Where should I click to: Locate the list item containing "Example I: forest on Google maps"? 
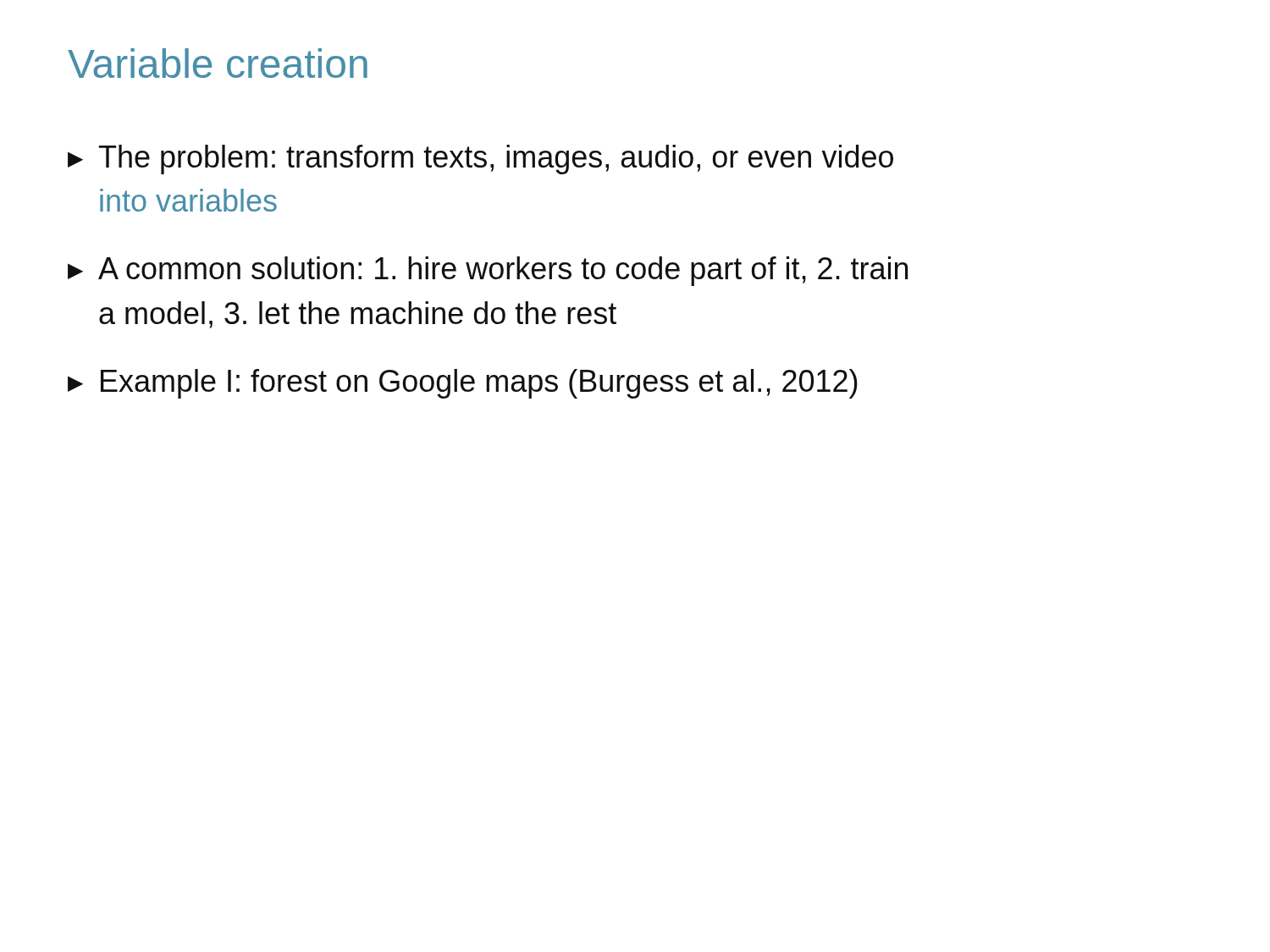tap(635, 382)
